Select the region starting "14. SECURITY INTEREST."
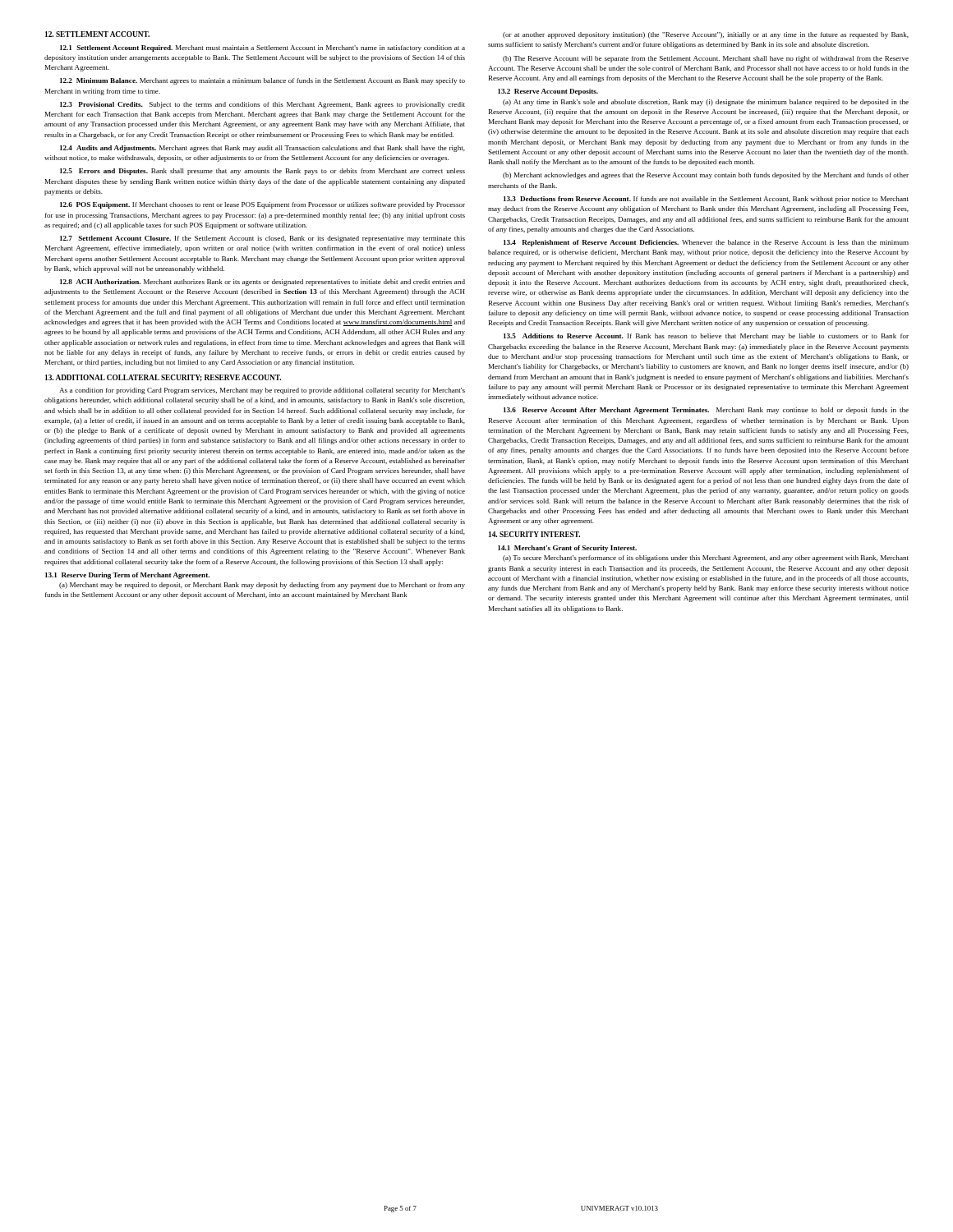 coord(534,534)
